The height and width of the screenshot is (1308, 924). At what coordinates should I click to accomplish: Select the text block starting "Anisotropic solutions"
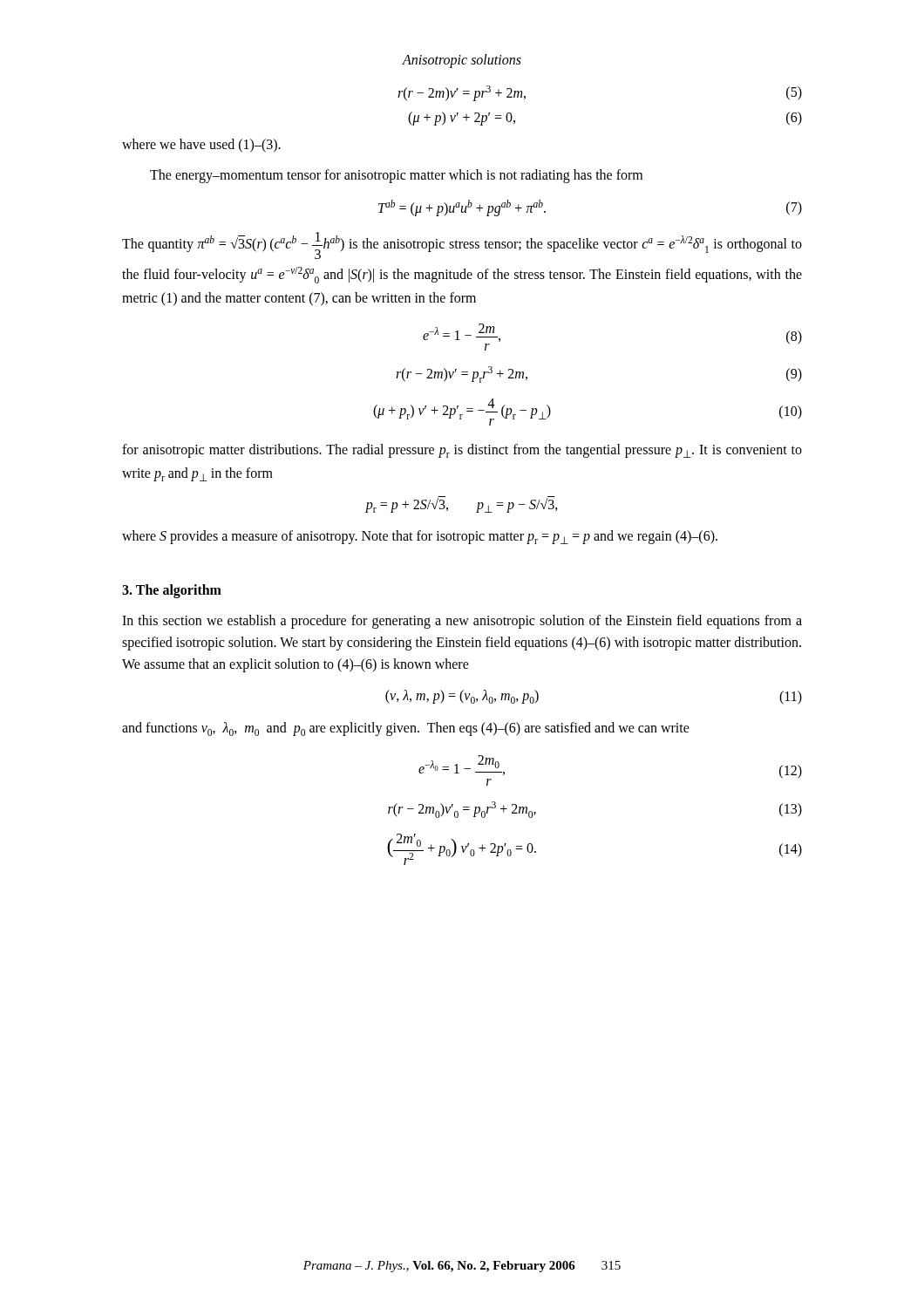pyautogui.click(x=462, y=60)
